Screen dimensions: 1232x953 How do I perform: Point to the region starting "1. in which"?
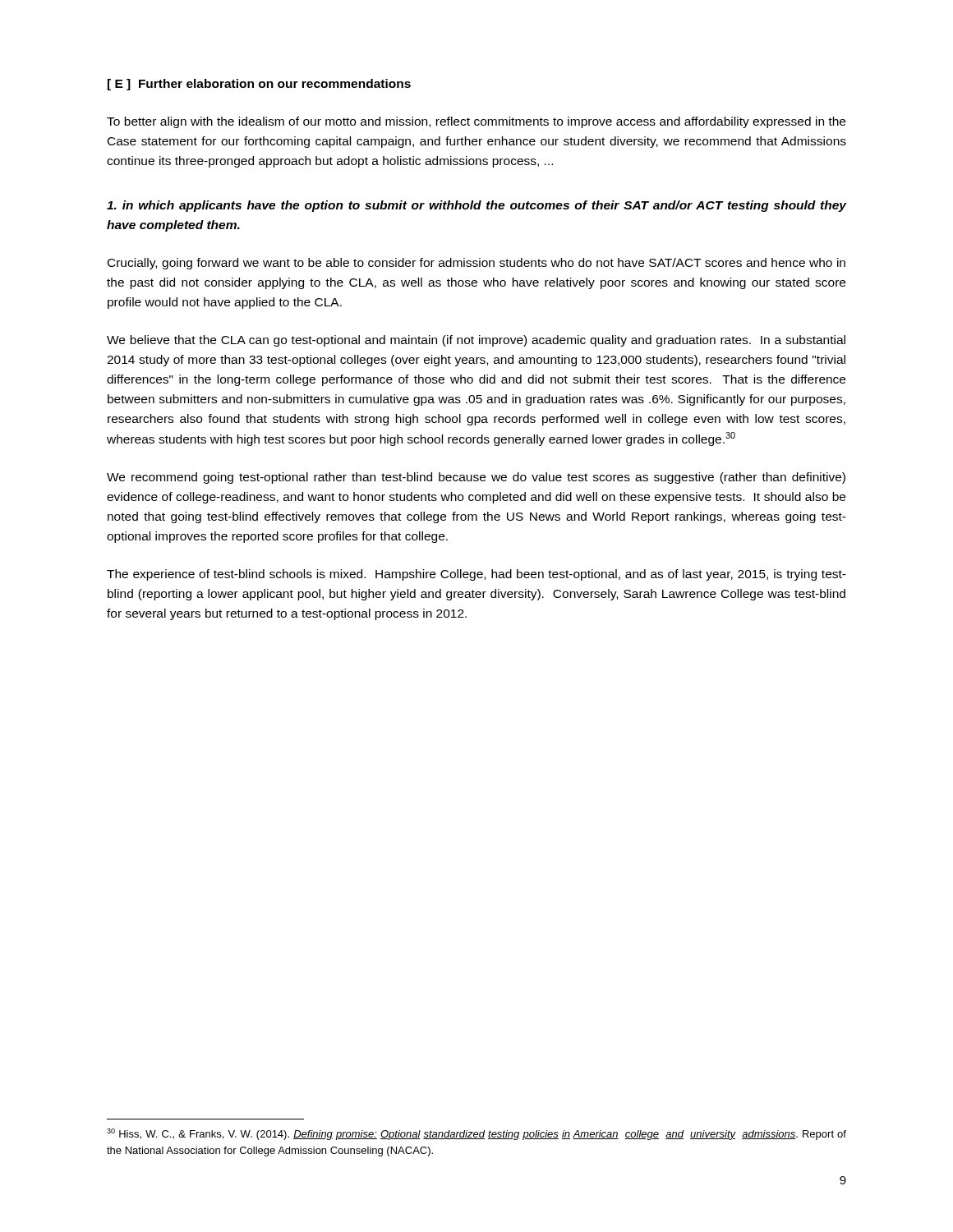click(x=476, y=215)
